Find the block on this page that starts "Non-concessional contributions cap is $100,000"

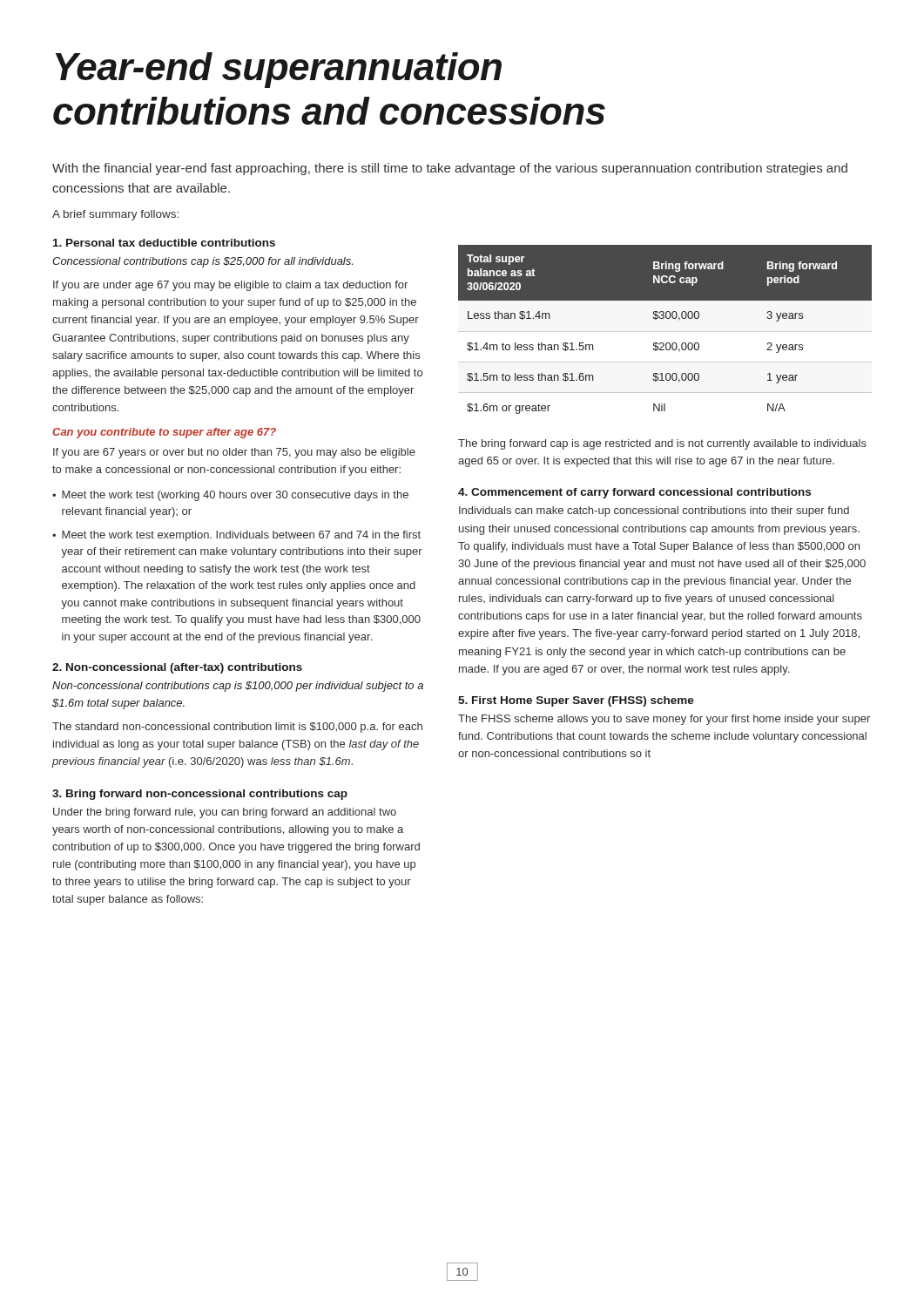[238, 694]
